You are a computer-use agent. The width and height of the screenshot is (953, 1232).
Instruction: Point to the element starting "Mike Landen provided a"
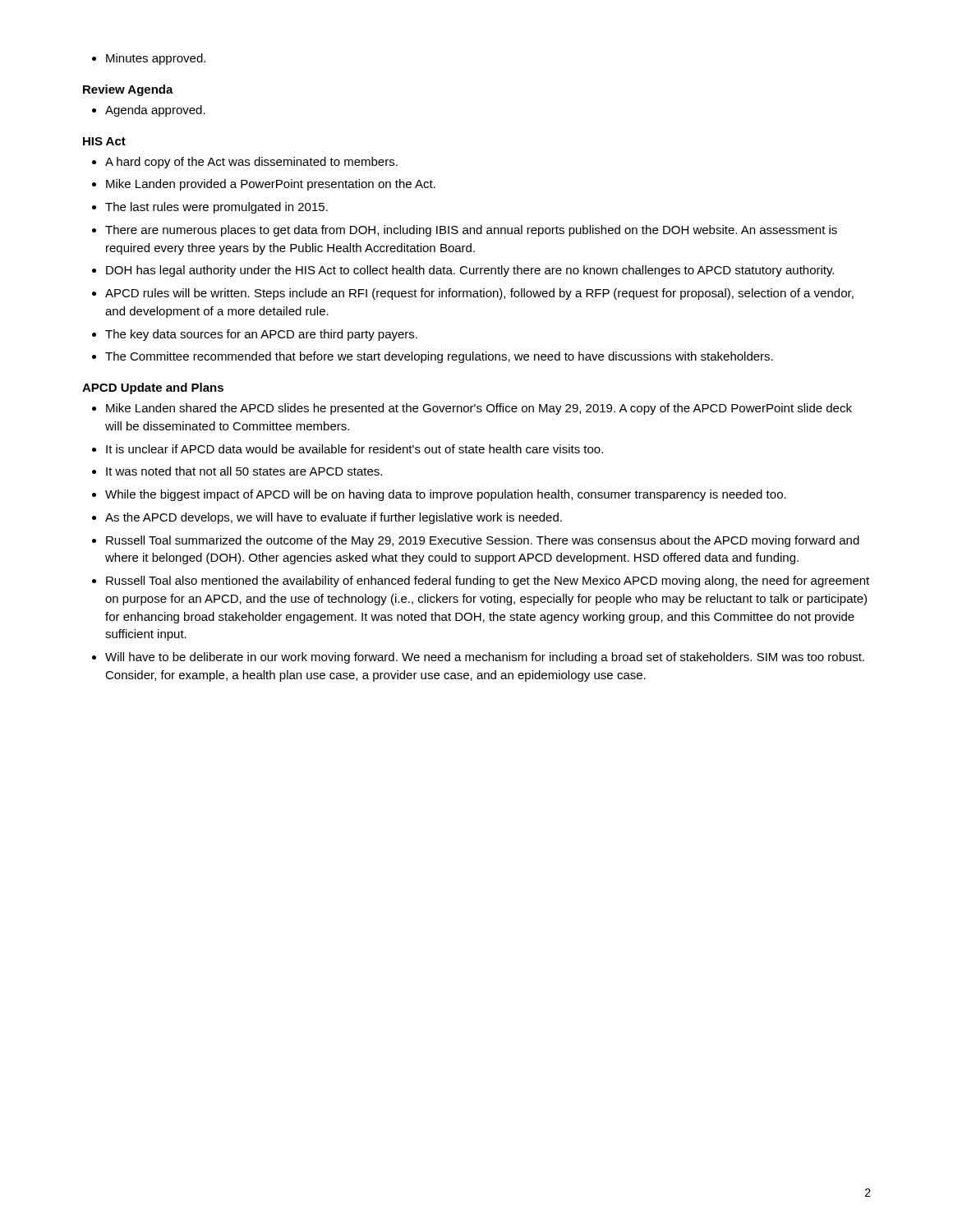point(264,185)
